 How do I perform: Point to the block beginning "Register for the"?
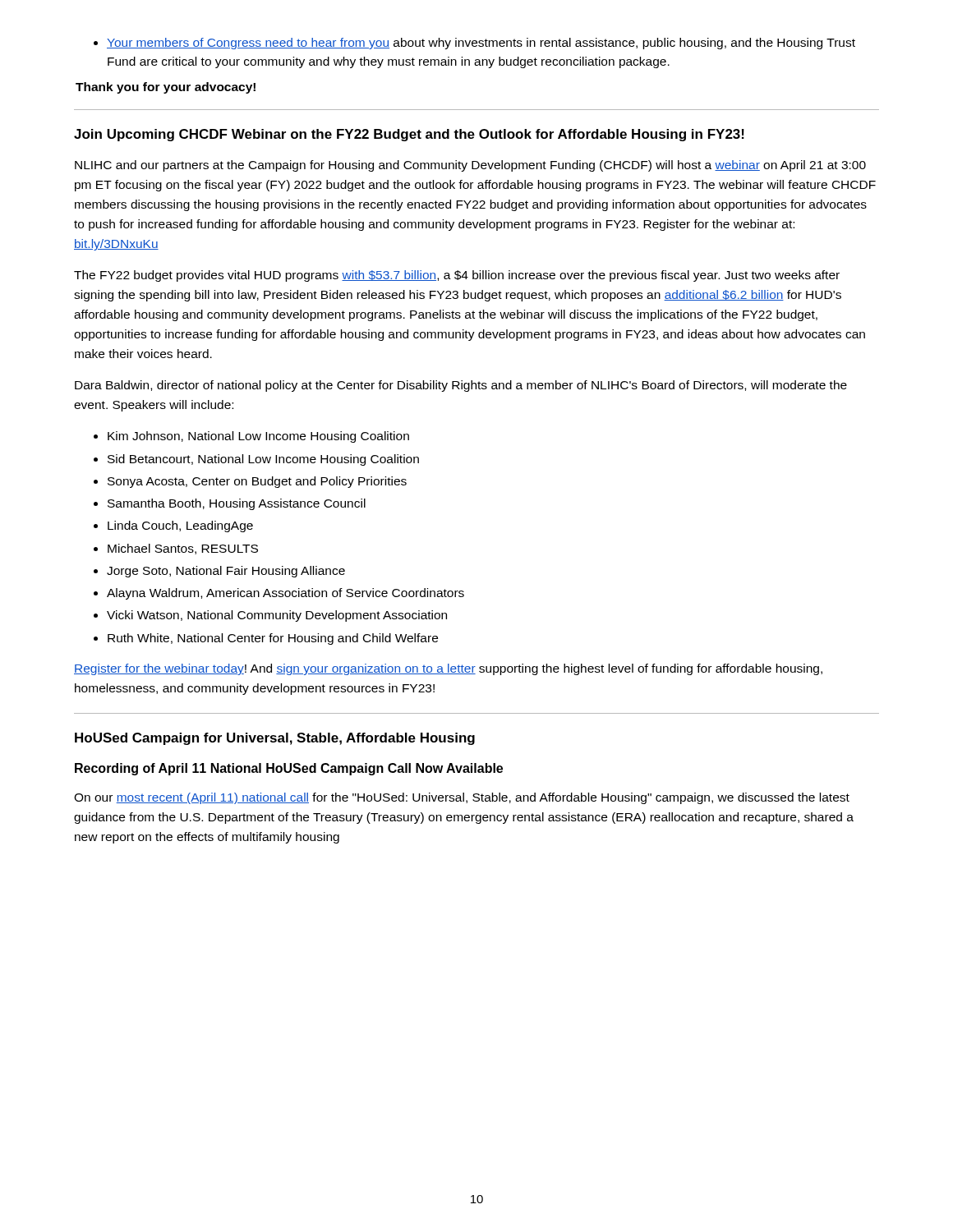[476, 678]
